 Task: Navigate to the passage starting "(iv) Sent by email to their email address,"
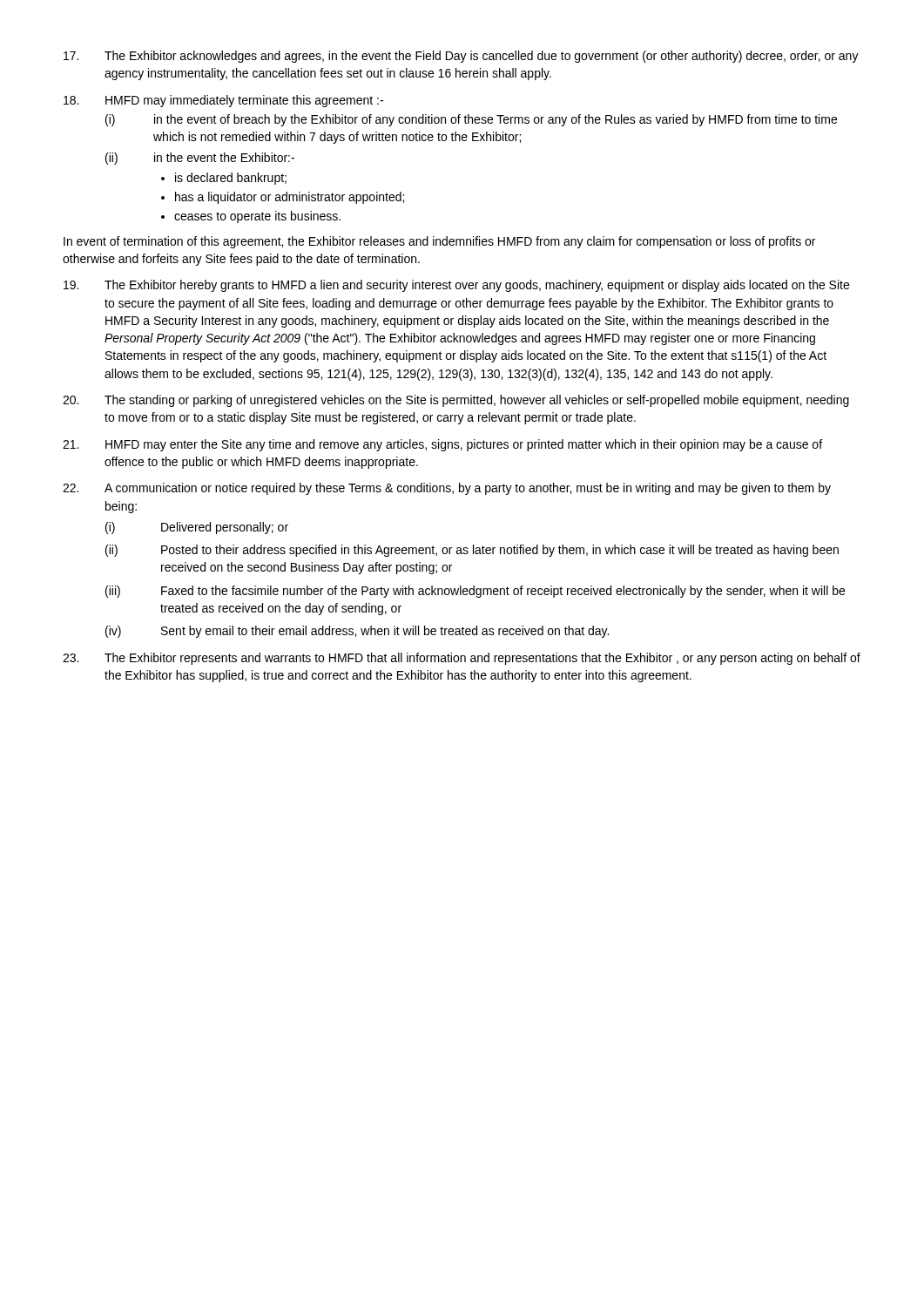click(483, 631)
